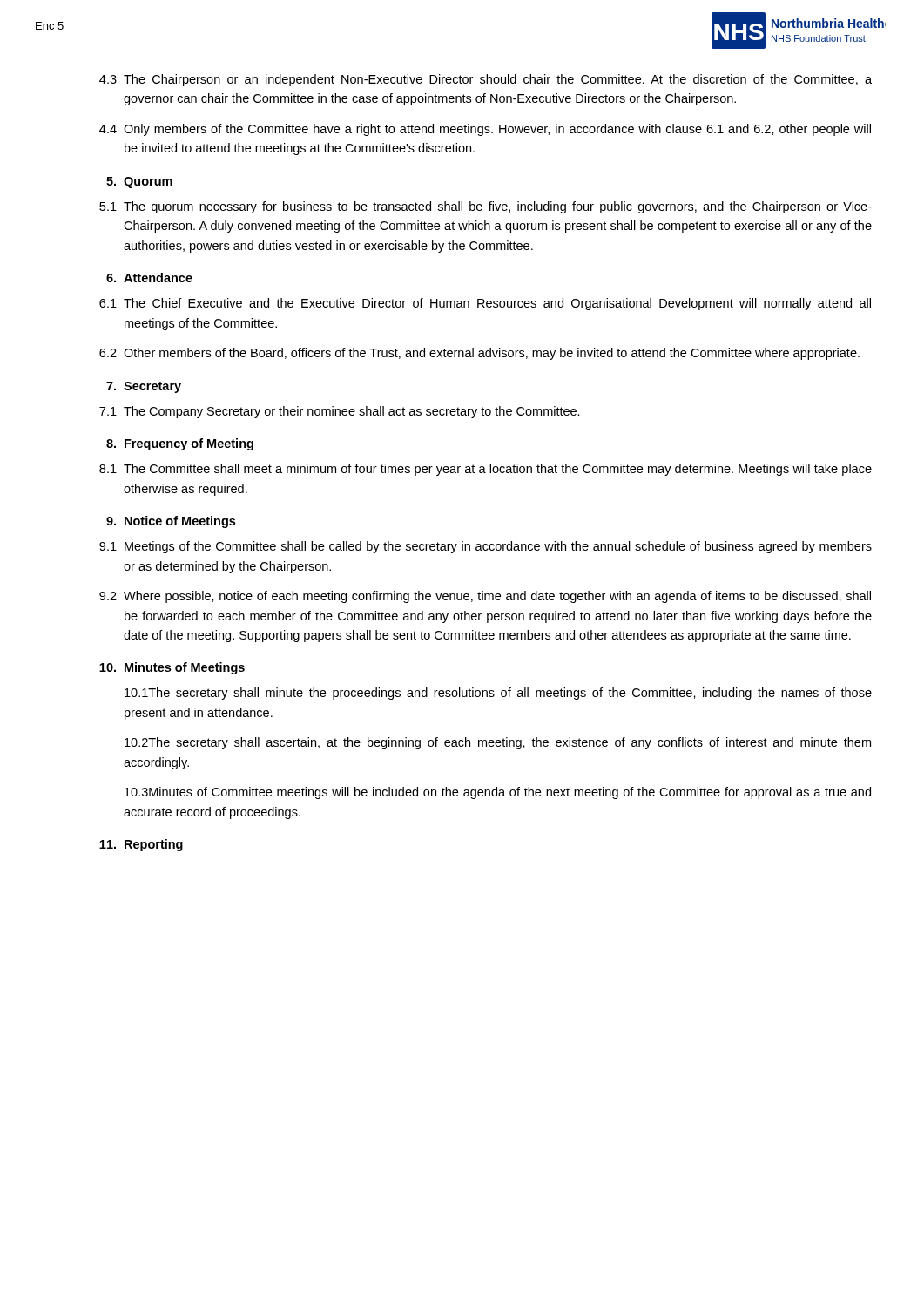Viewport: 924px width, 1307px height.
Task: Point to the region starting "5.1 The quorum"
Action: (x=471, y=226)
